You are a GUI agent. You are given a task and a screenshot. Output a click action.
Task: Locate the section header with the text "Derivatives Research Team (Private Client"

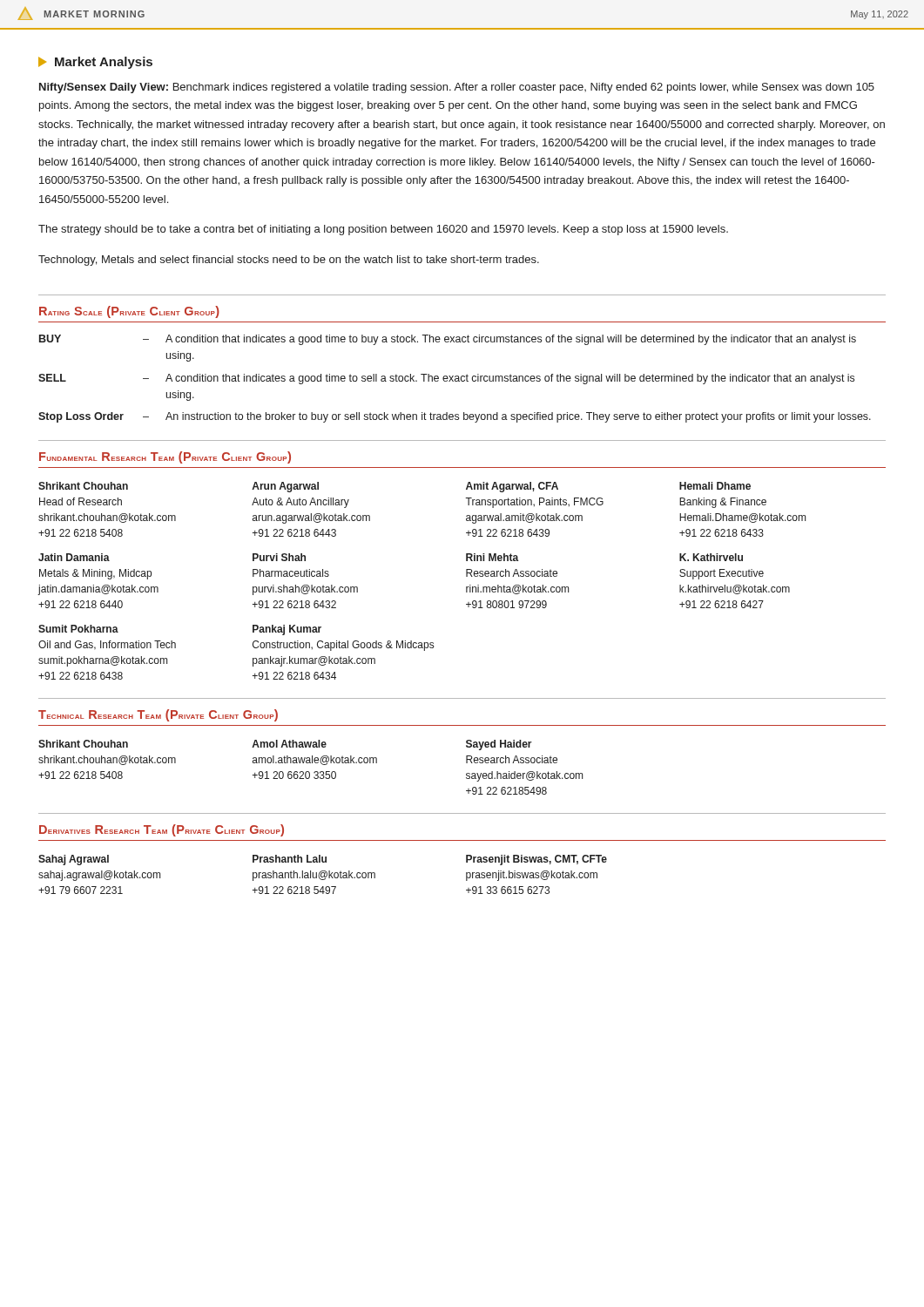coord(162,829)
